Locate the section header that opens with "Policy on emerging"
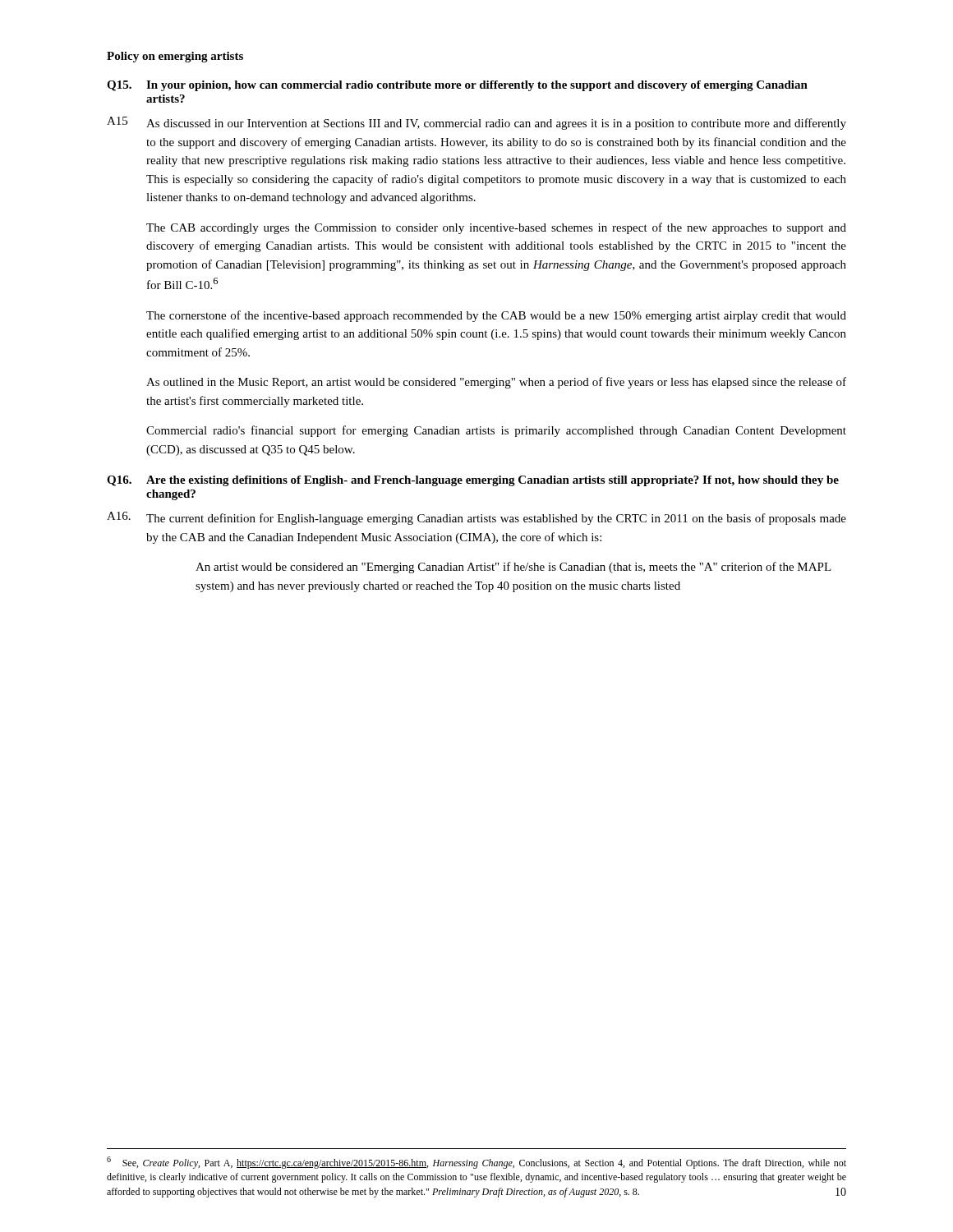Image resolution: width=953 pixels, height=1232 pixels. 175,56
